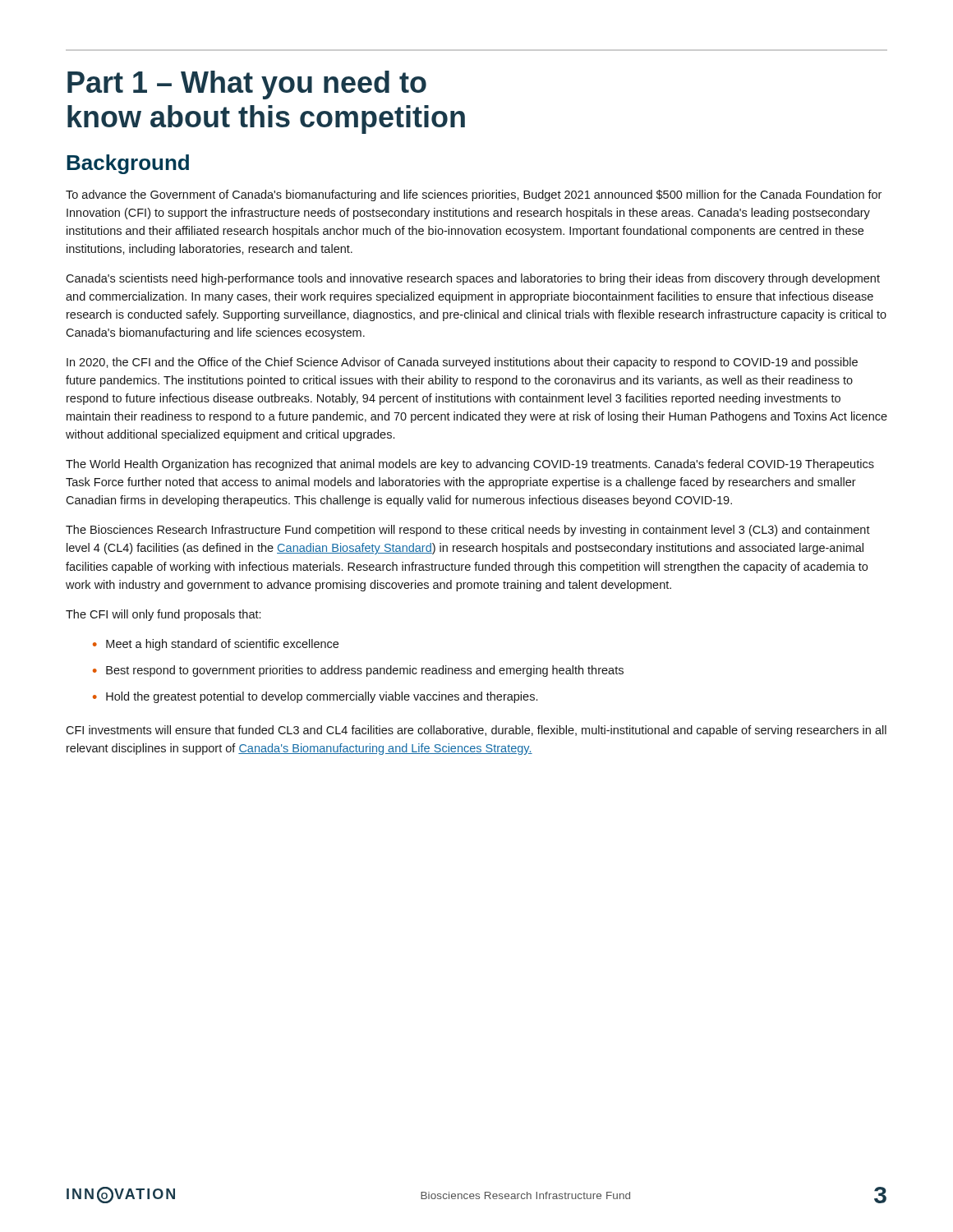Find the block starting "CFI investments will ensure that funded CL3"
Viewport: 953px width, 1232px height.
click(x=476, y=739)
